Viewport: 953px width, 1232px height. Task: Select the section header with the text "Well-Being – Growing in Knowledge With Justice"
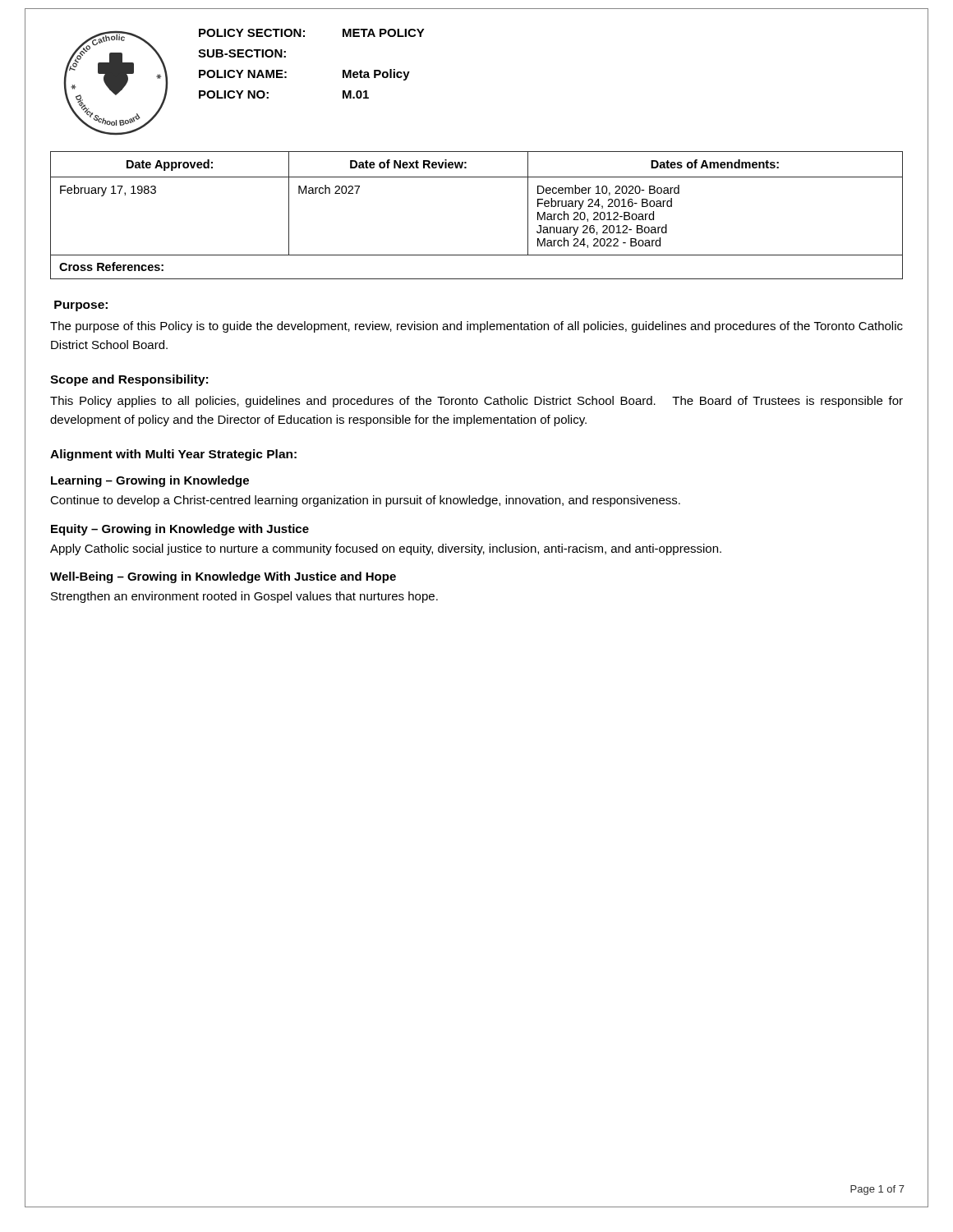pyautogui.click(x=223, y=576)
